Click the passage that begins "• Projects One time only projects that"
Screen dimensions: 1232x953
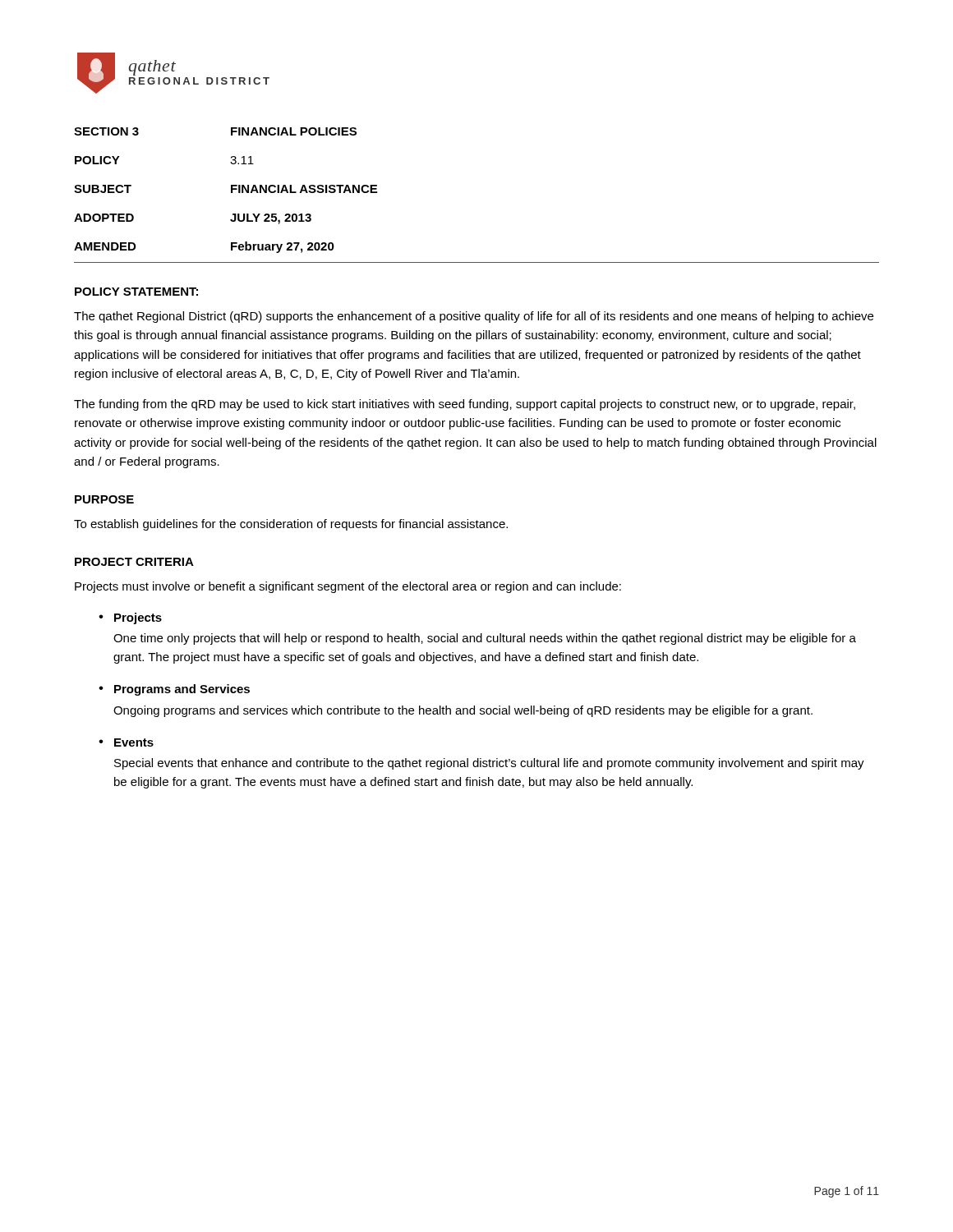click(489, 637)
